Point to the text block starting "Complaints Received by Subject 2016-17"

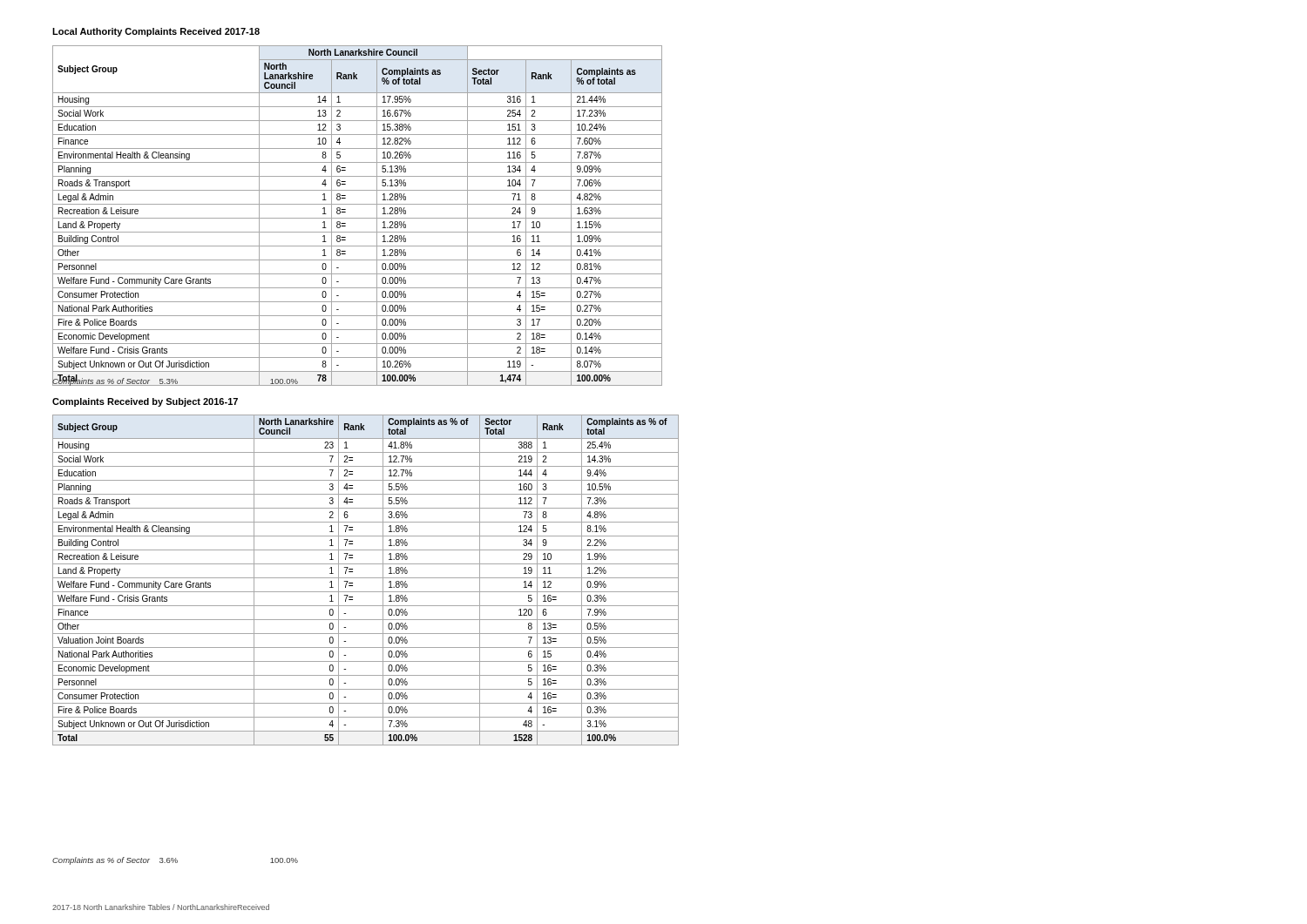click(145, 401)
